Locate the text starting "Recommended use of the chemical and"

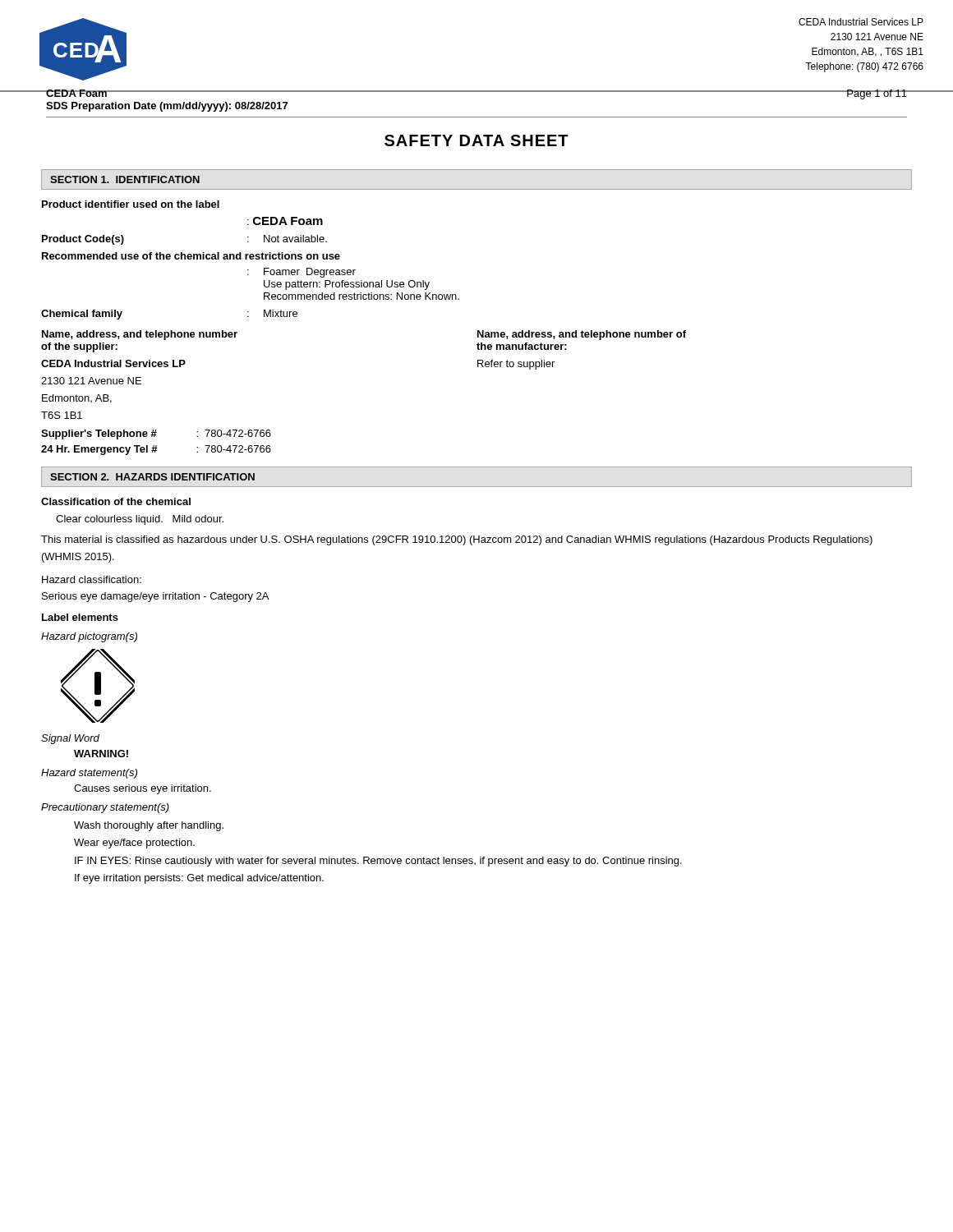click(x=191, y=256)
